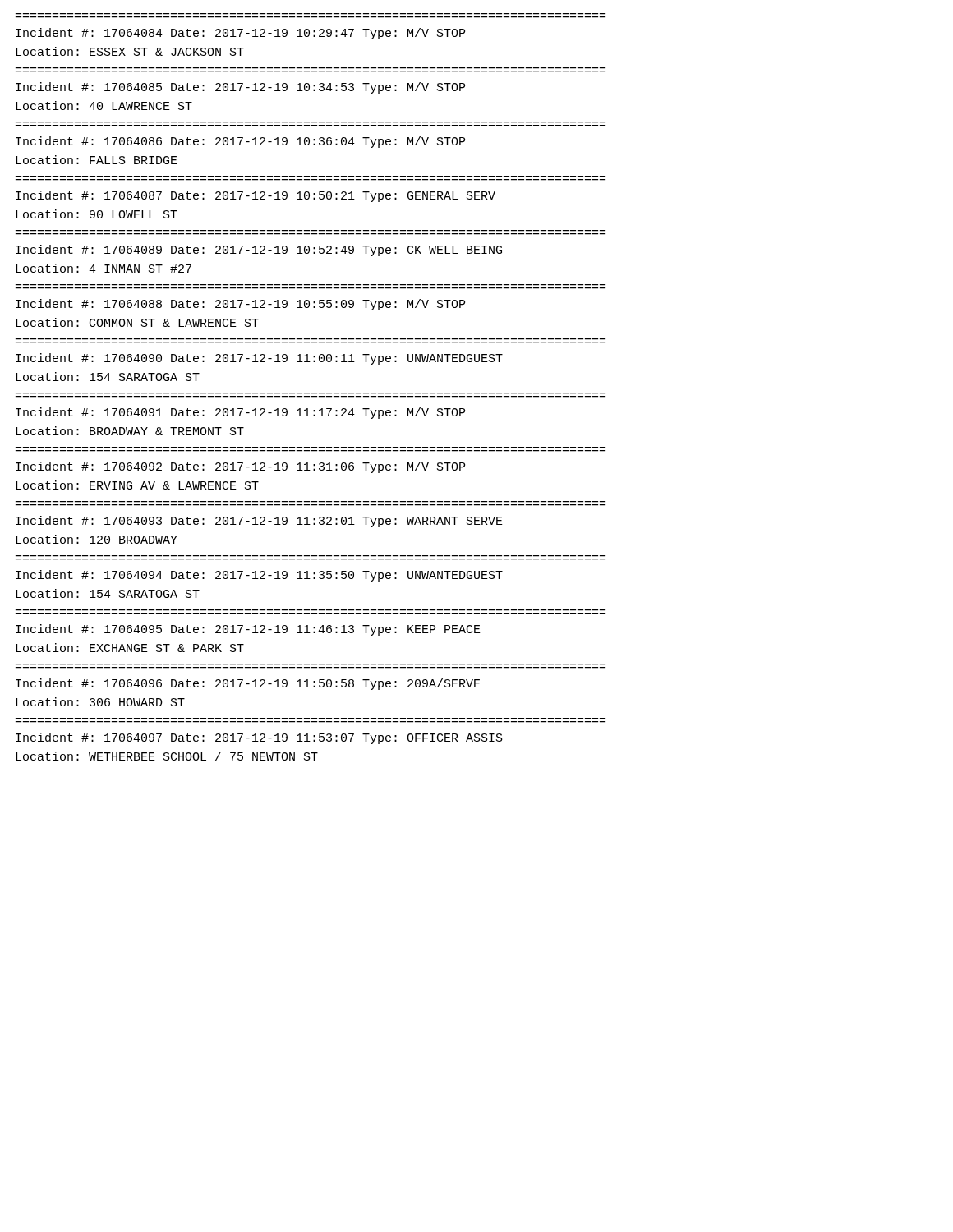Find the block on this page that starts "================================================================================ Incident #: 17064093 Date: 2017-12-19"

pos(476,523)
